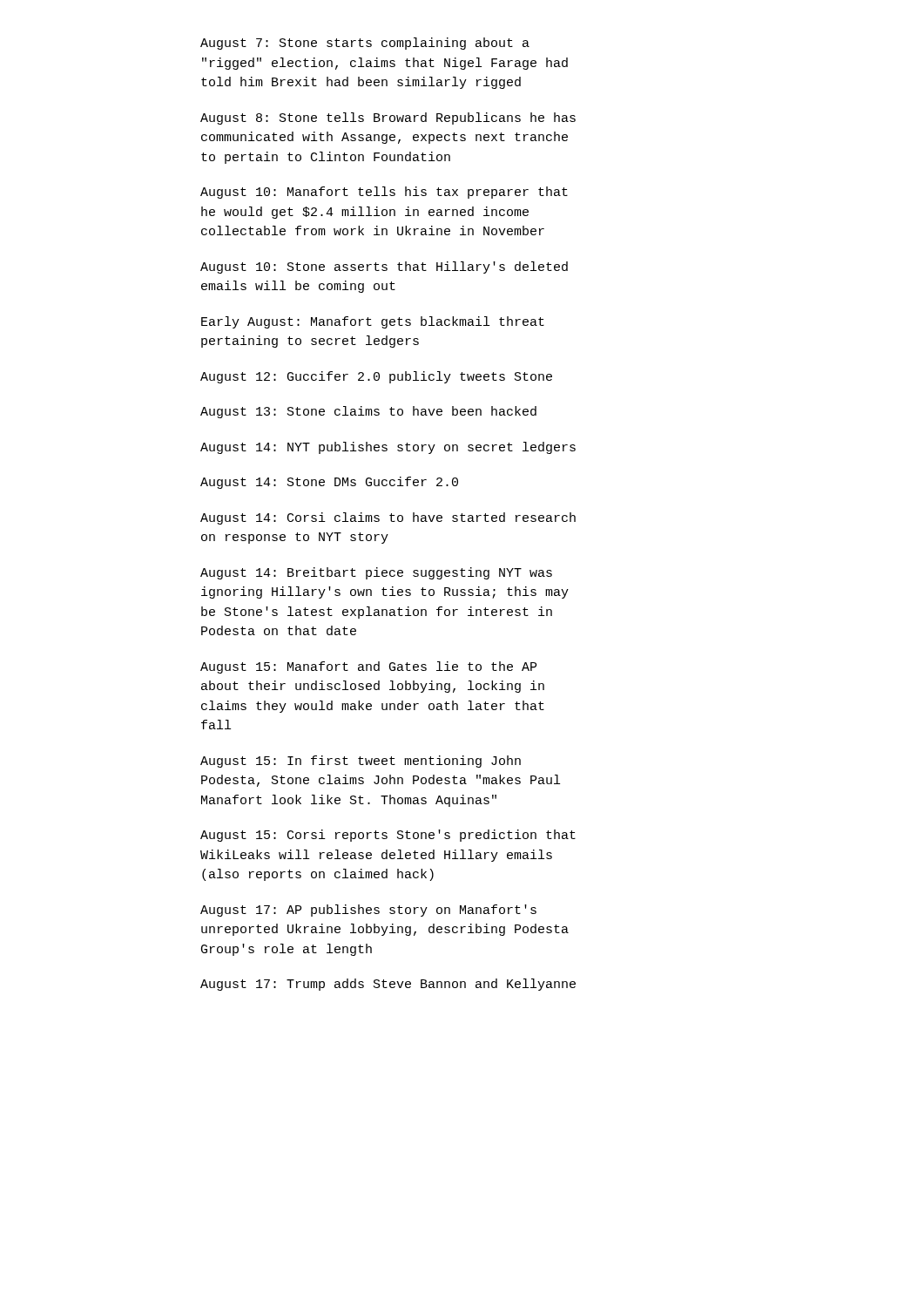Locate the region starting "August 17: AP publishes story on Manafort's unreported"
The width and height of the screenshot is (924, 1307).
pos(385,930)
